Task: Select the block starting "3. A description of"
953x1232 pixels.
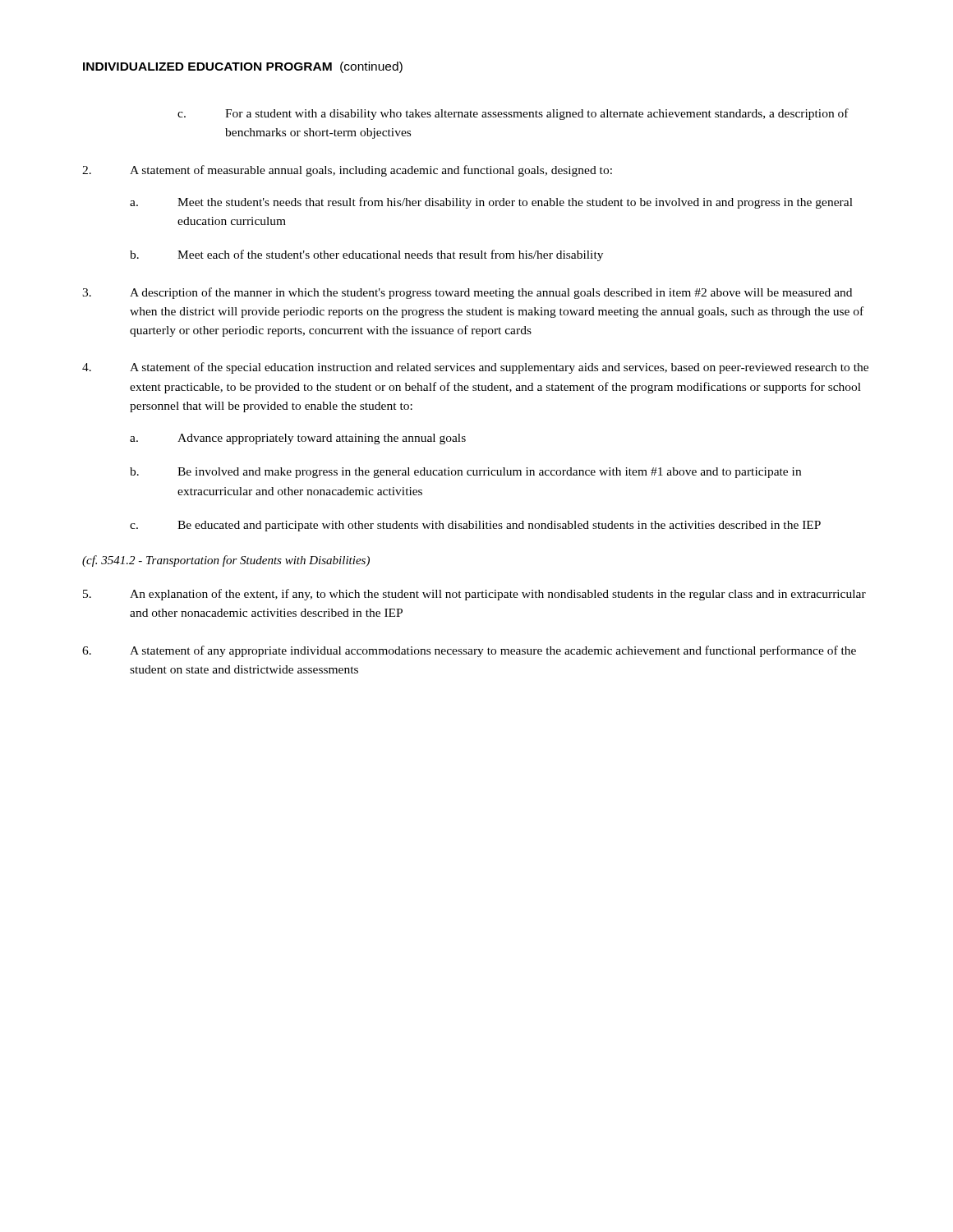Action: 476,311
